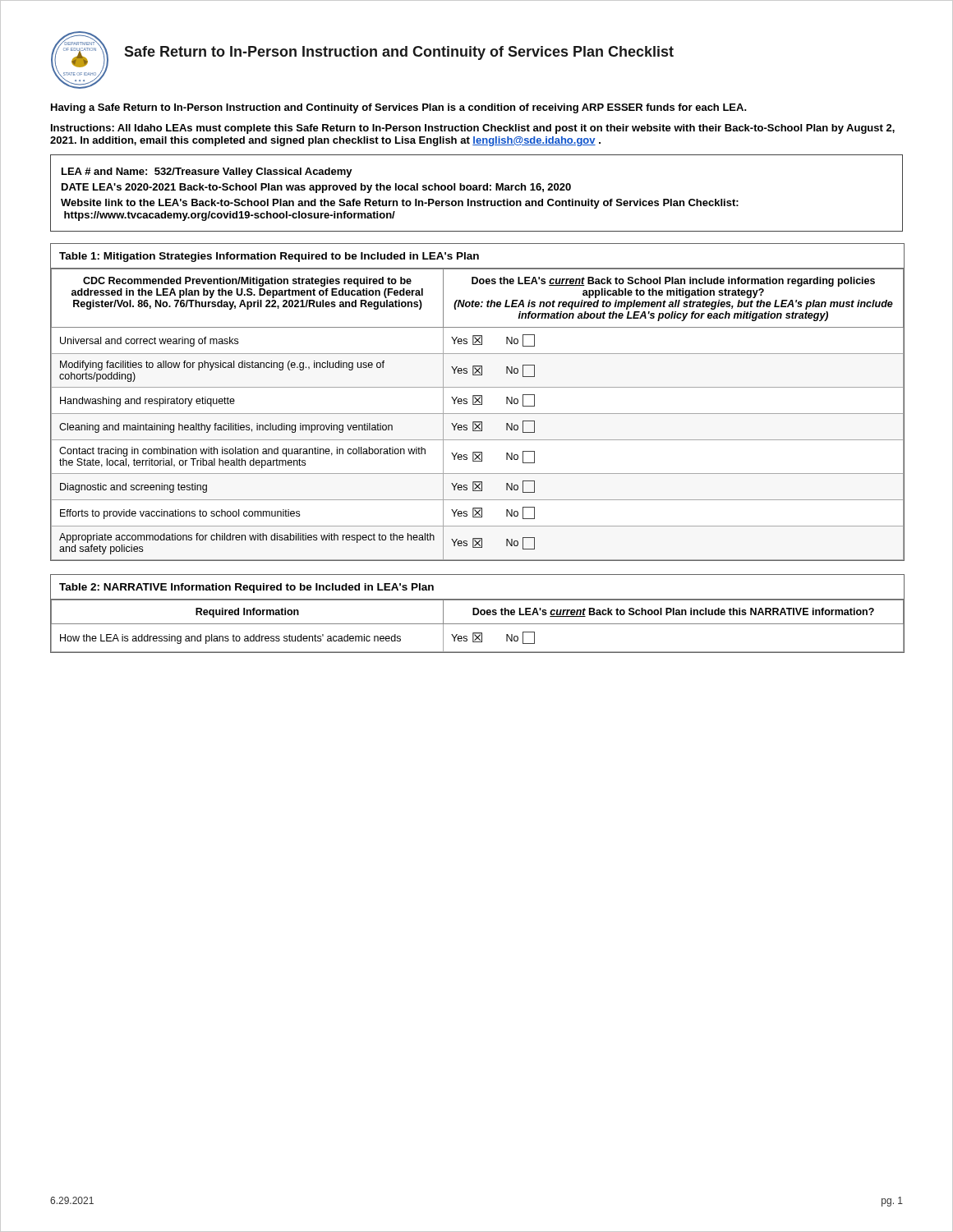Viewport: 953px width, 1232px height.
Task: Locate the table with the text "Required Information"
Action: [x=477, y=614]
